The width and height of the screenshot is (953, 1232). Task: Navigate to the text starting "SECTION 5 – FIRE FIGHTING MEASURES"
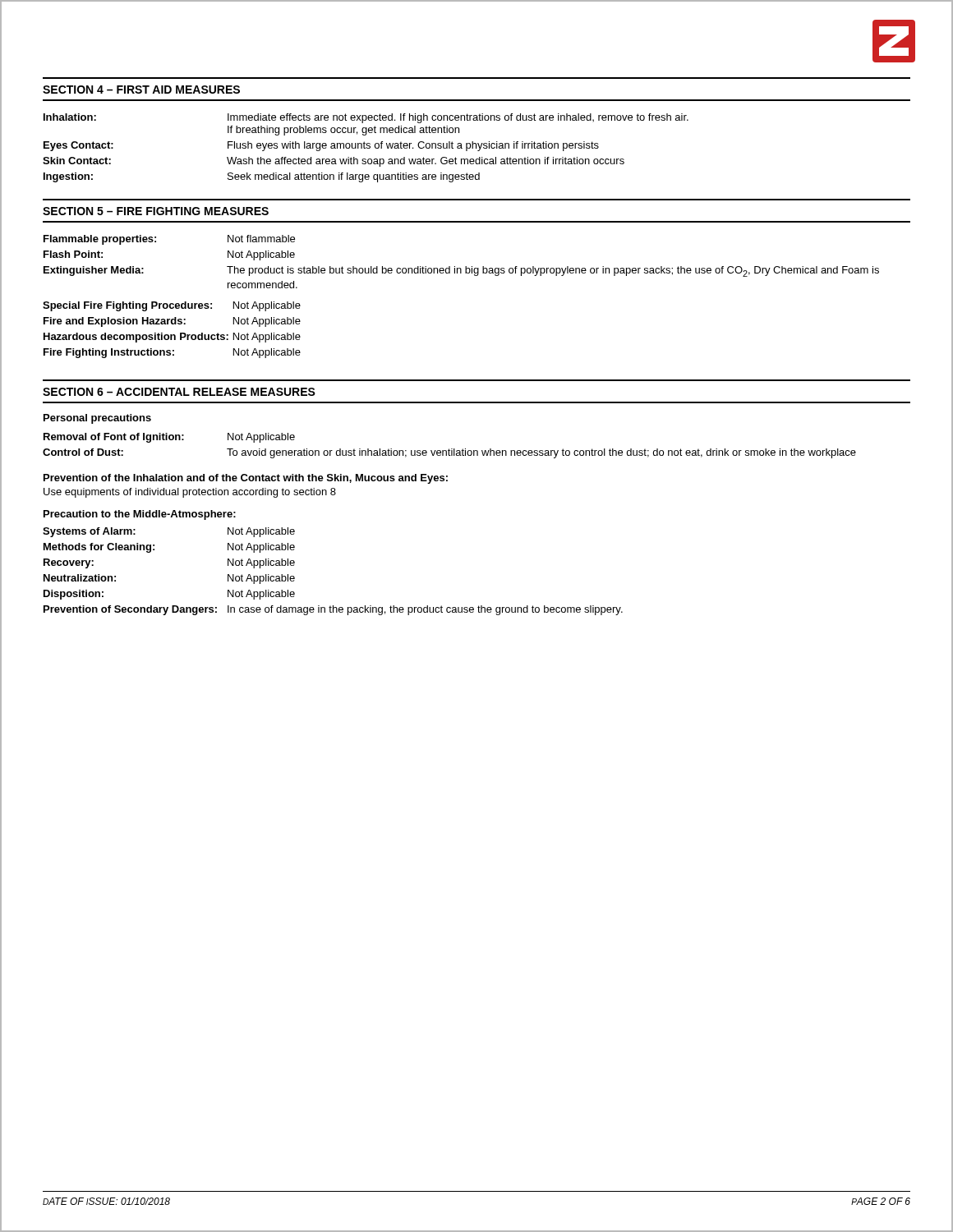(x=156, y=211)
